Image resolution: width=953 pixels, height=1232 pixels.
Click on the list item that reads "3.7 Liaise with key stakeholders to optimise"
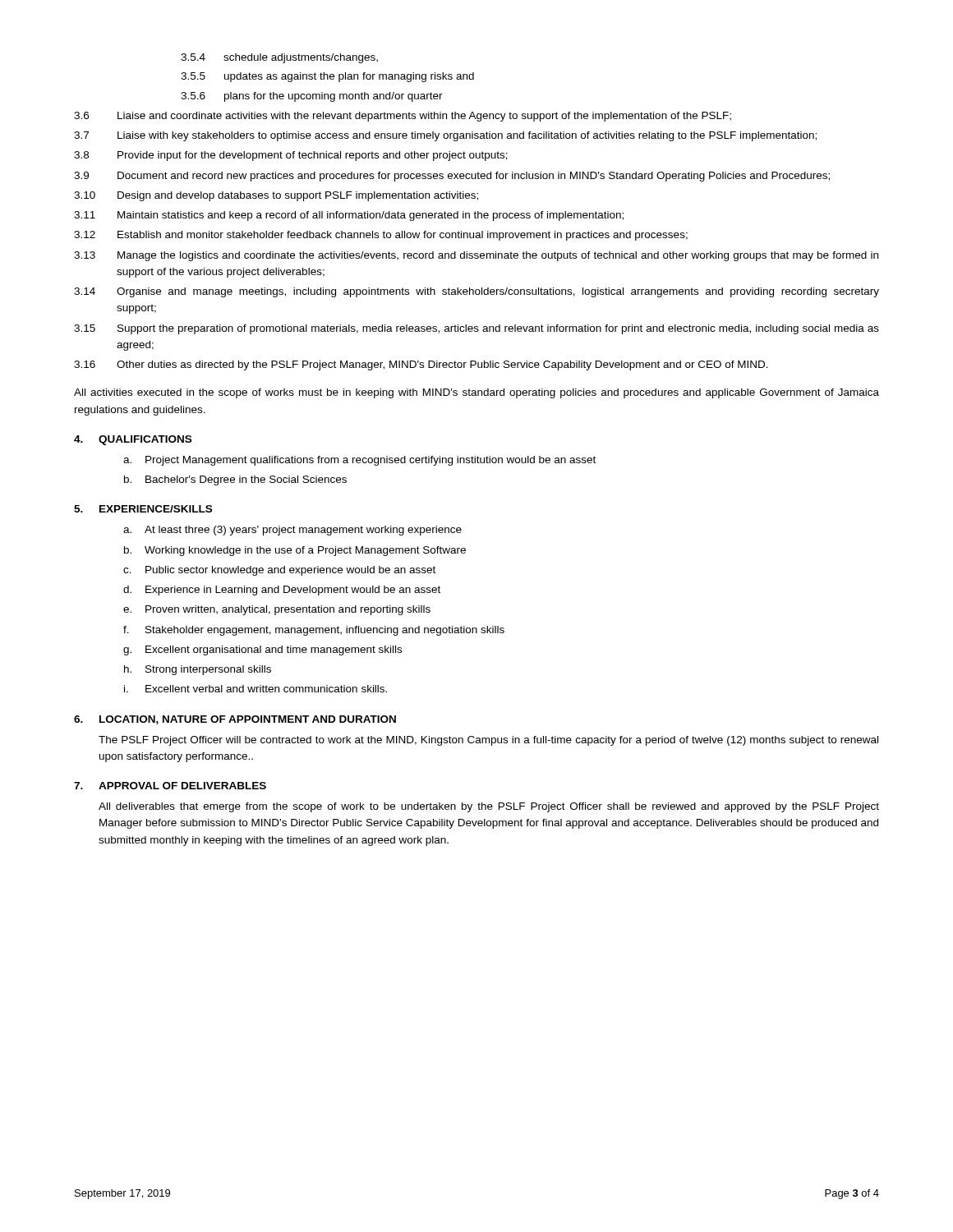pyautogui.click(x=476, y=136)
